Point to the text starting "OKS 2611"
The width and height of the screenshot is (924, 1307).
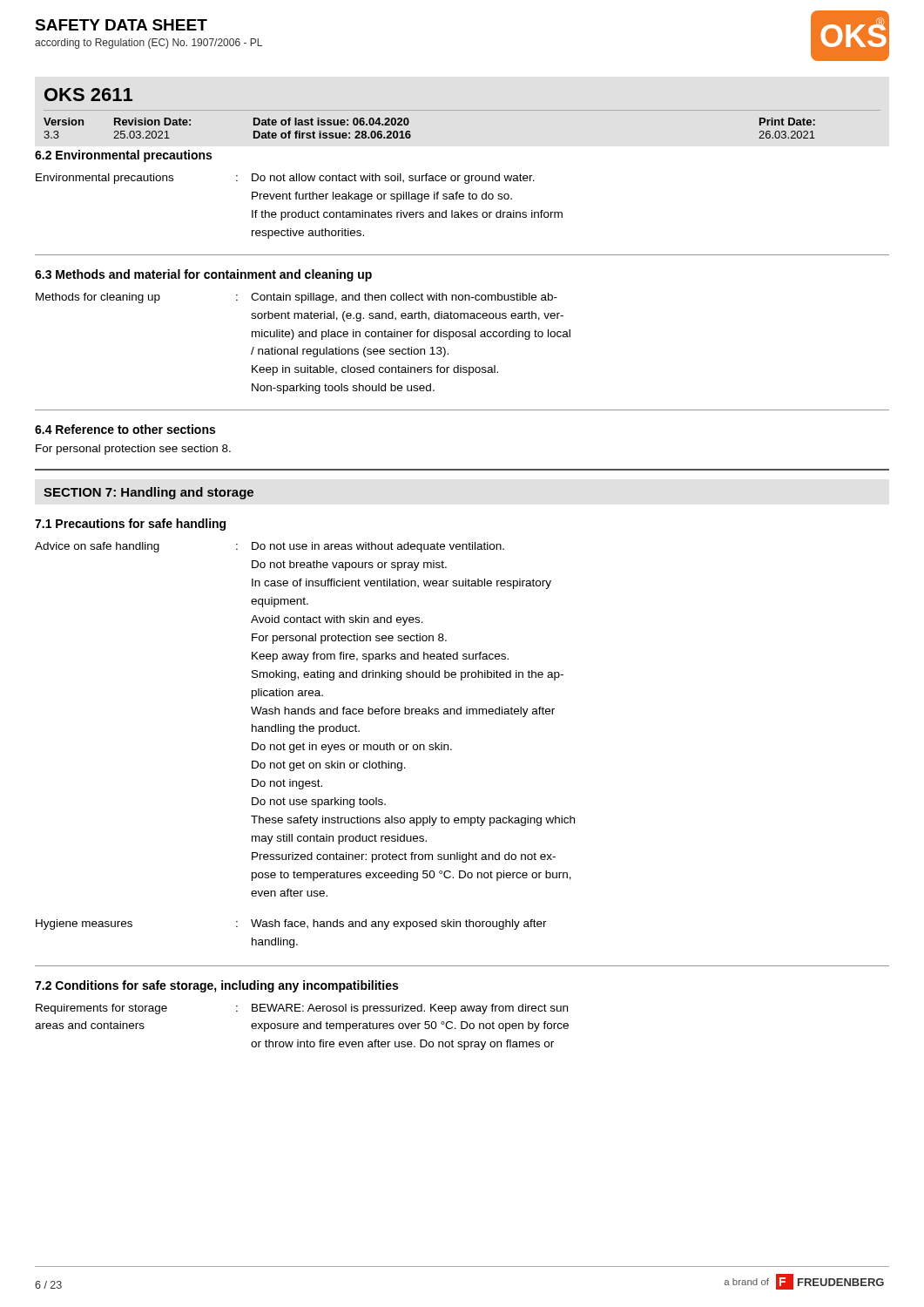pyautogui.click(x=88, y=95)
